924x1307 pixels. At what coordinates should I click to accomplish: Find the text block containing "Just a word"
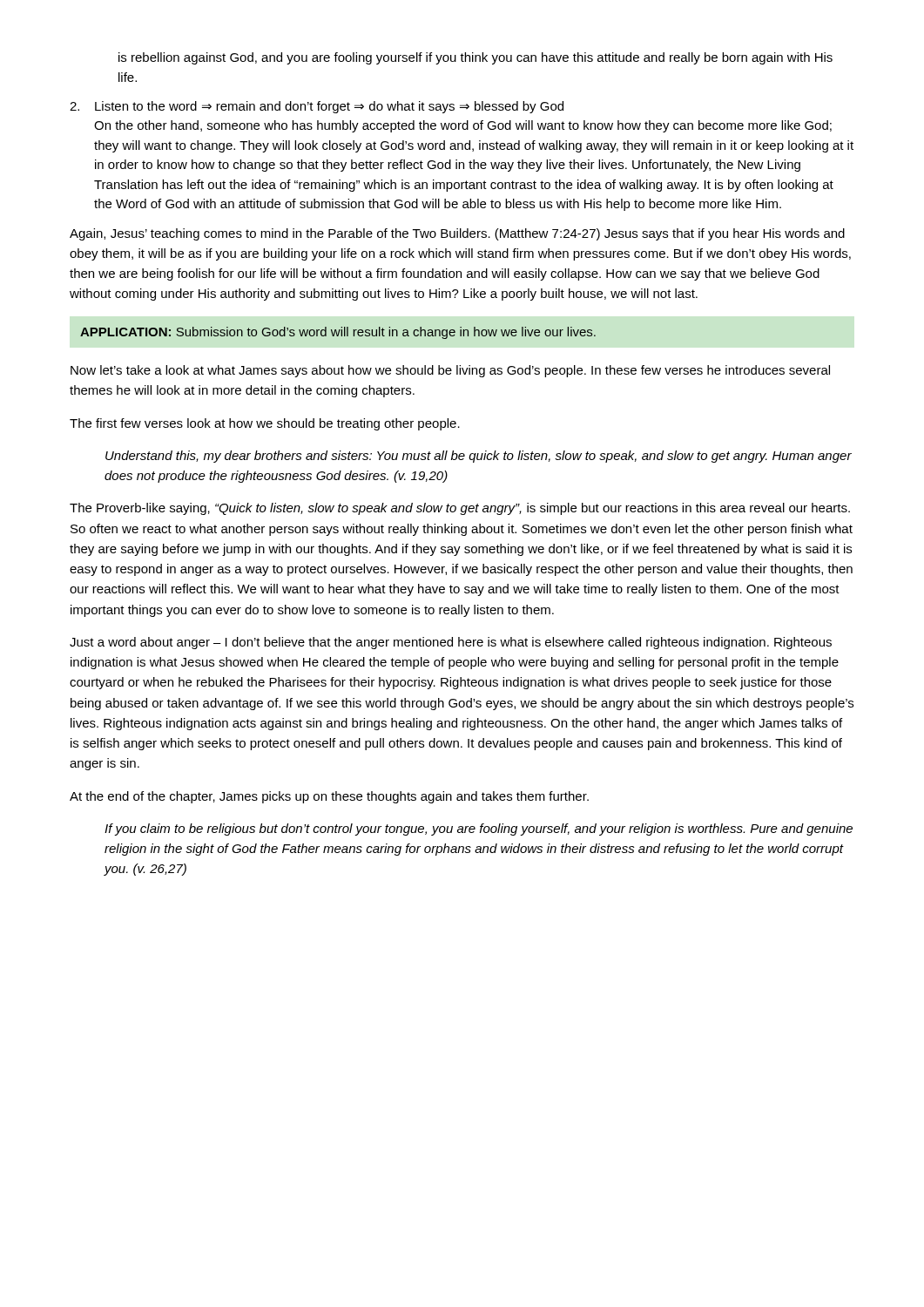462,702
